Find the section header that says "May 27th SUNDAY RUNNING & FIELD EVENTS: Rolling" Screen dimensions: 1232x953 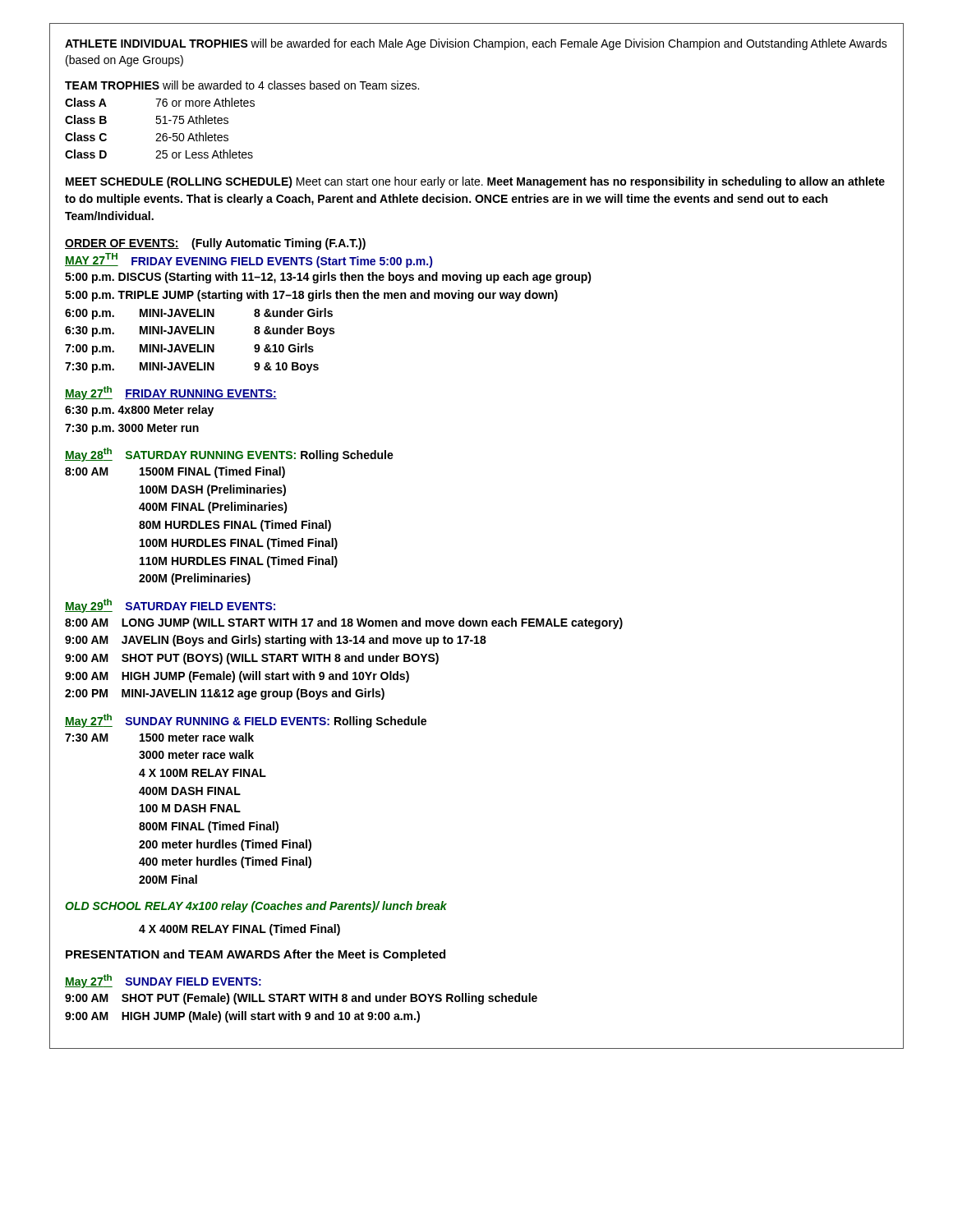coord(246,719)
